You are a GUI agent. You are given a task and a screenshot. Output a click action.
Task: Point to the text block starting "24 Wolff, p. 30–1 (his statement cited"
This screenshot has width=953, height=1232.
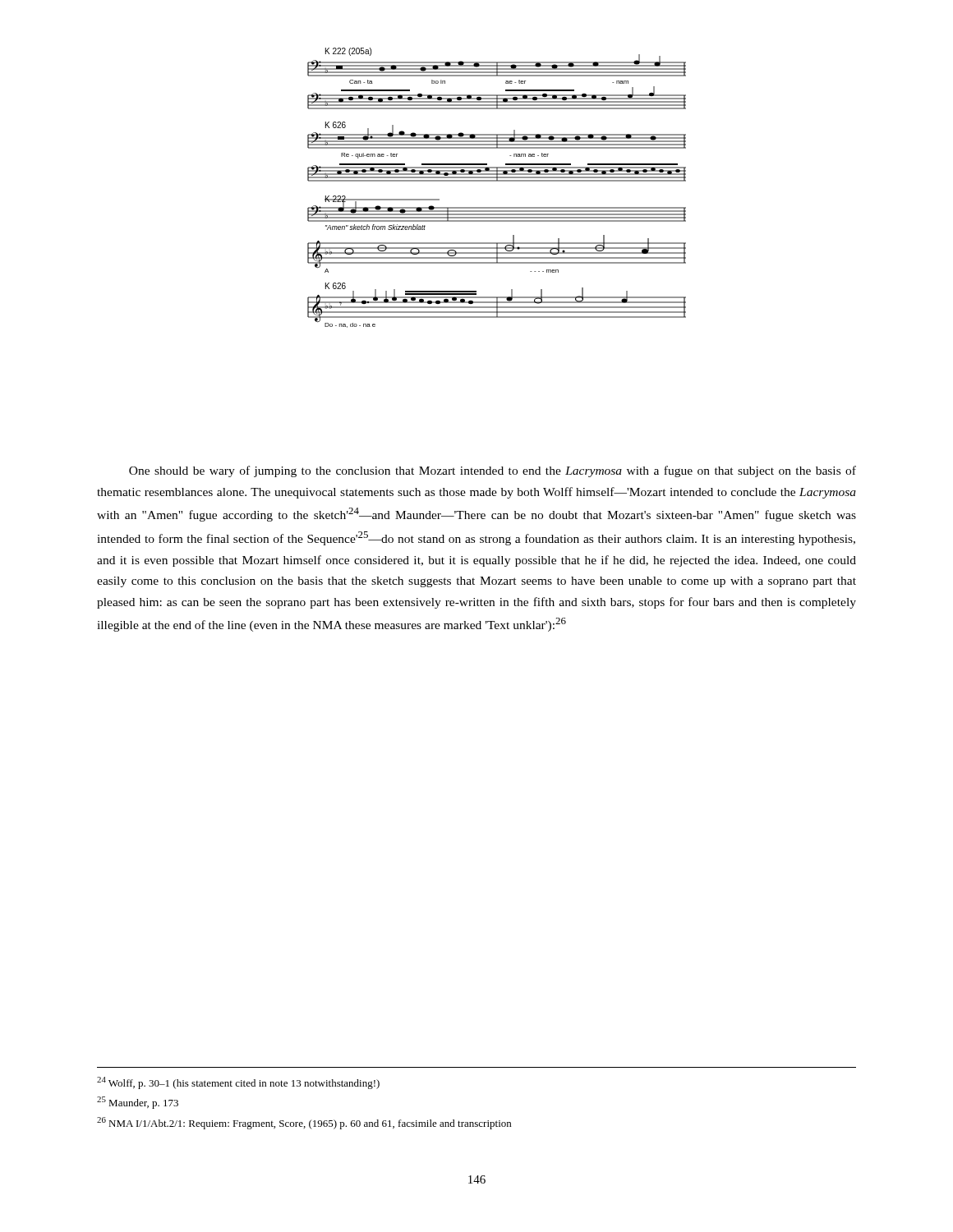238,1083
